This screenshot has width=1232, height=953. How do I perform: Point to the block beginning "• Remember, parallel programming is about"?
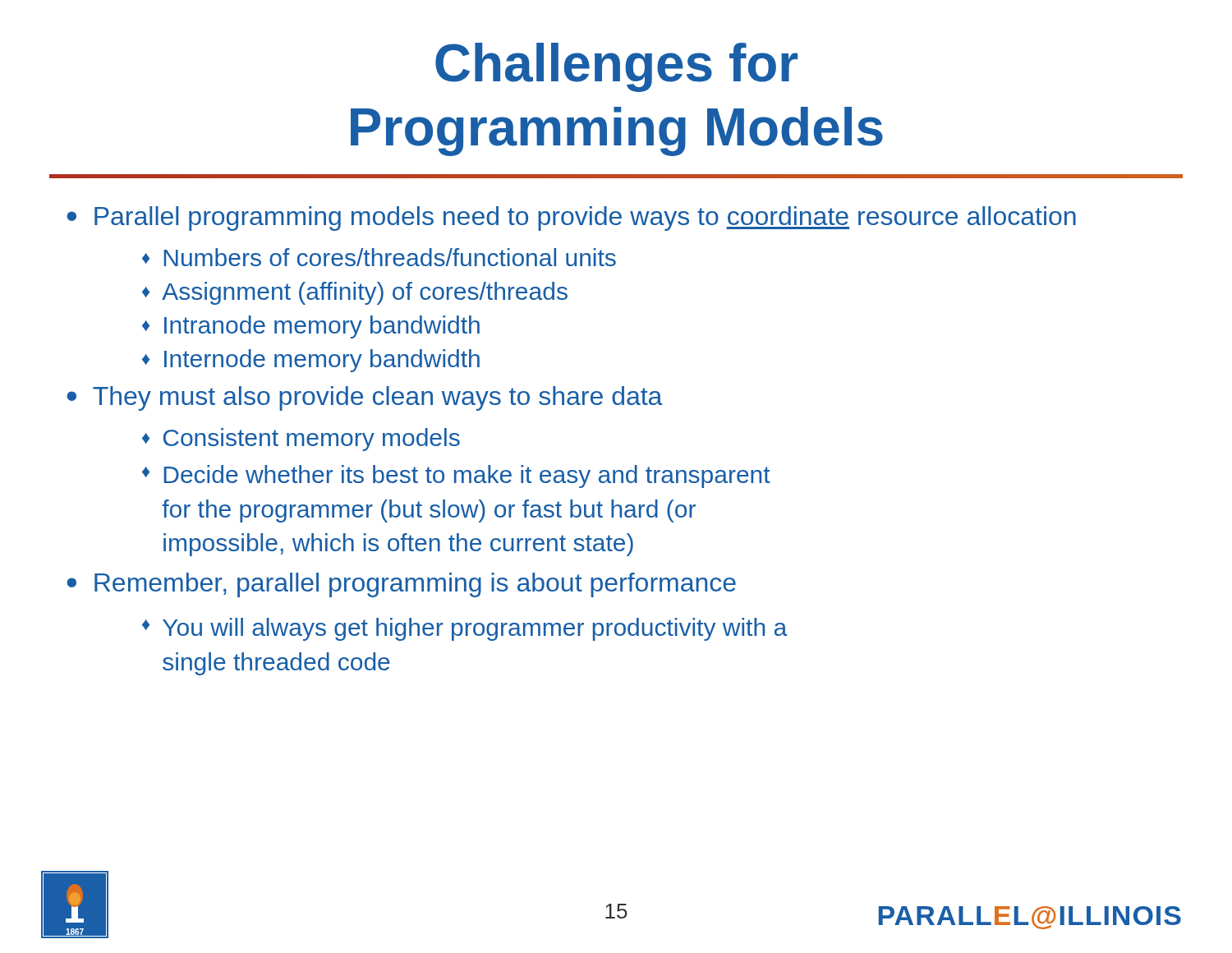point(401,585)
